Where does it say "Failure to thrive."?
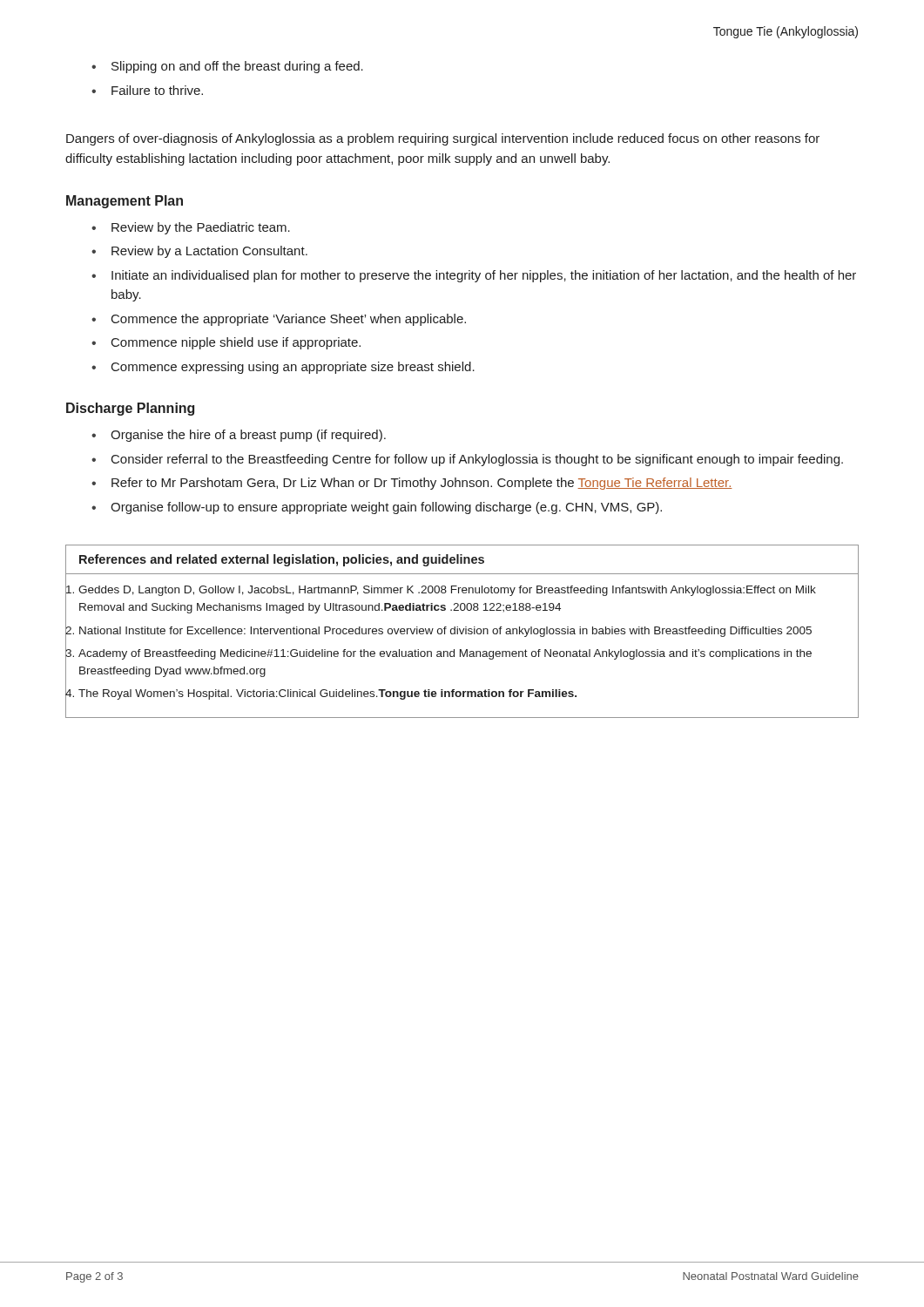 point(157,90)
